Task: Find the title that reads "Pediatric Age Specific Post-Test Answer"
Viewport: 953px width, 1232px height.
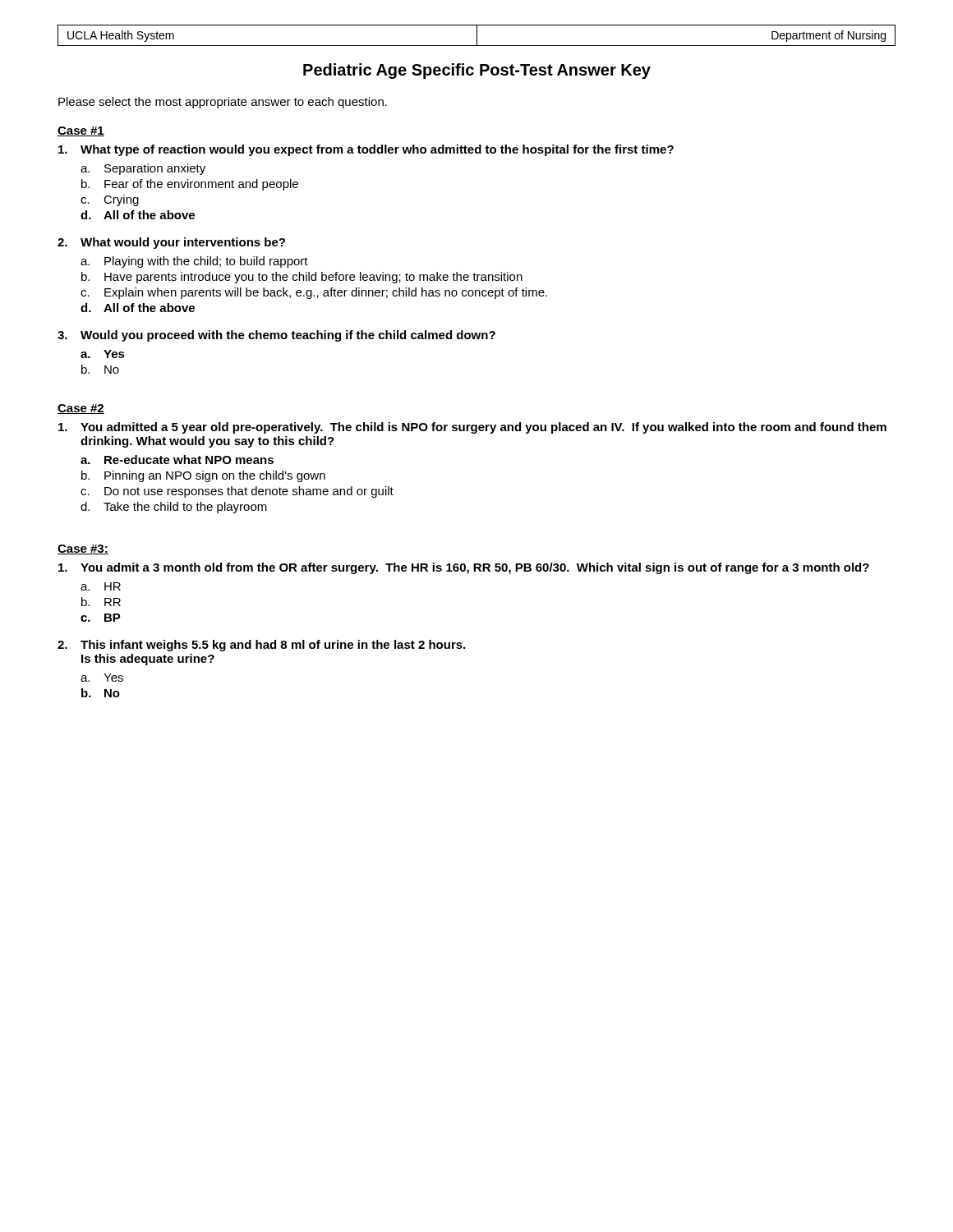Action: click(x=476, y=70)
